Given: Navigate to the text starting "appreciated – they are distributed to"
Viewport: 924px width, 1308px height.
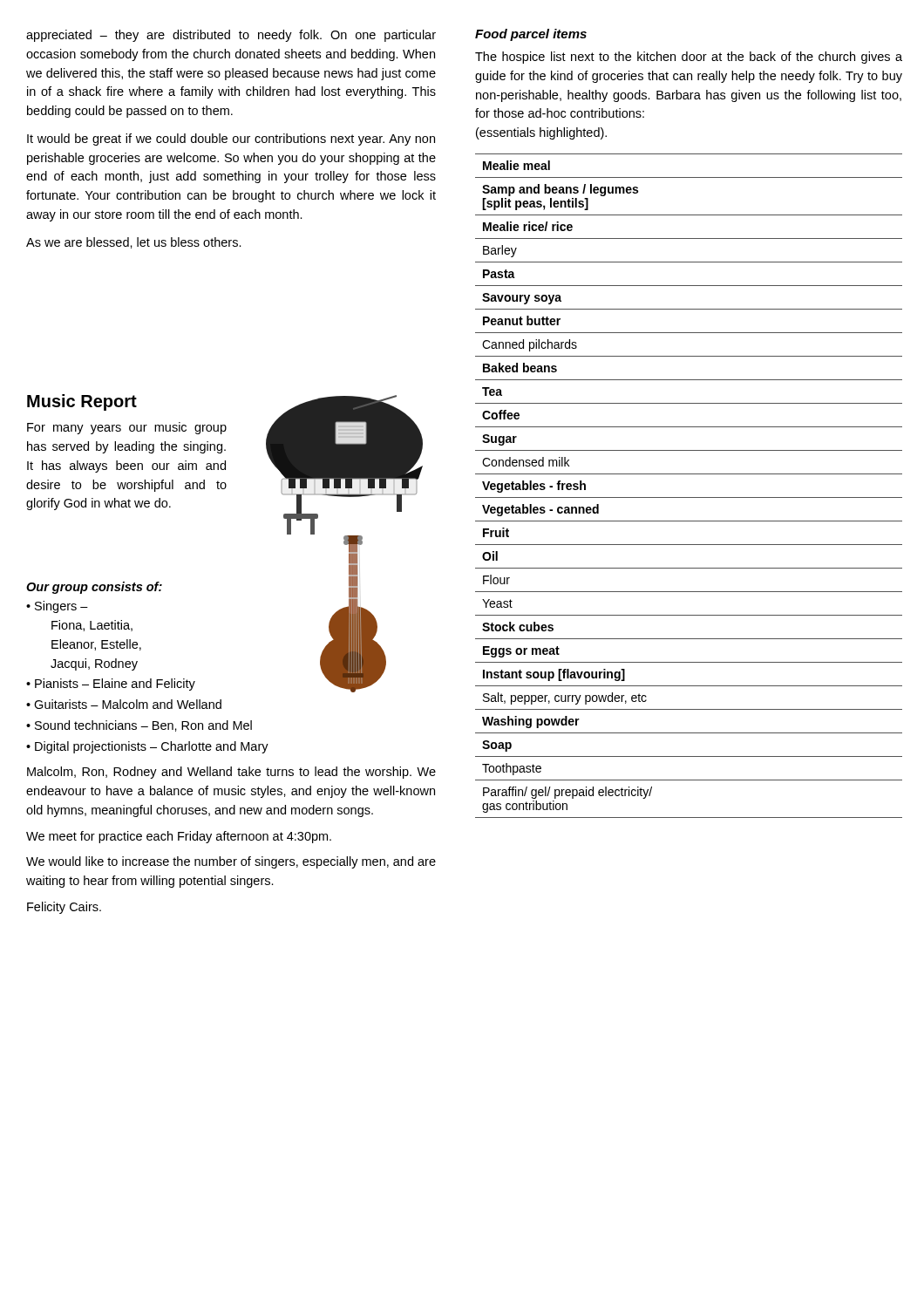Looking at the screenshot, I should point(231,73).
